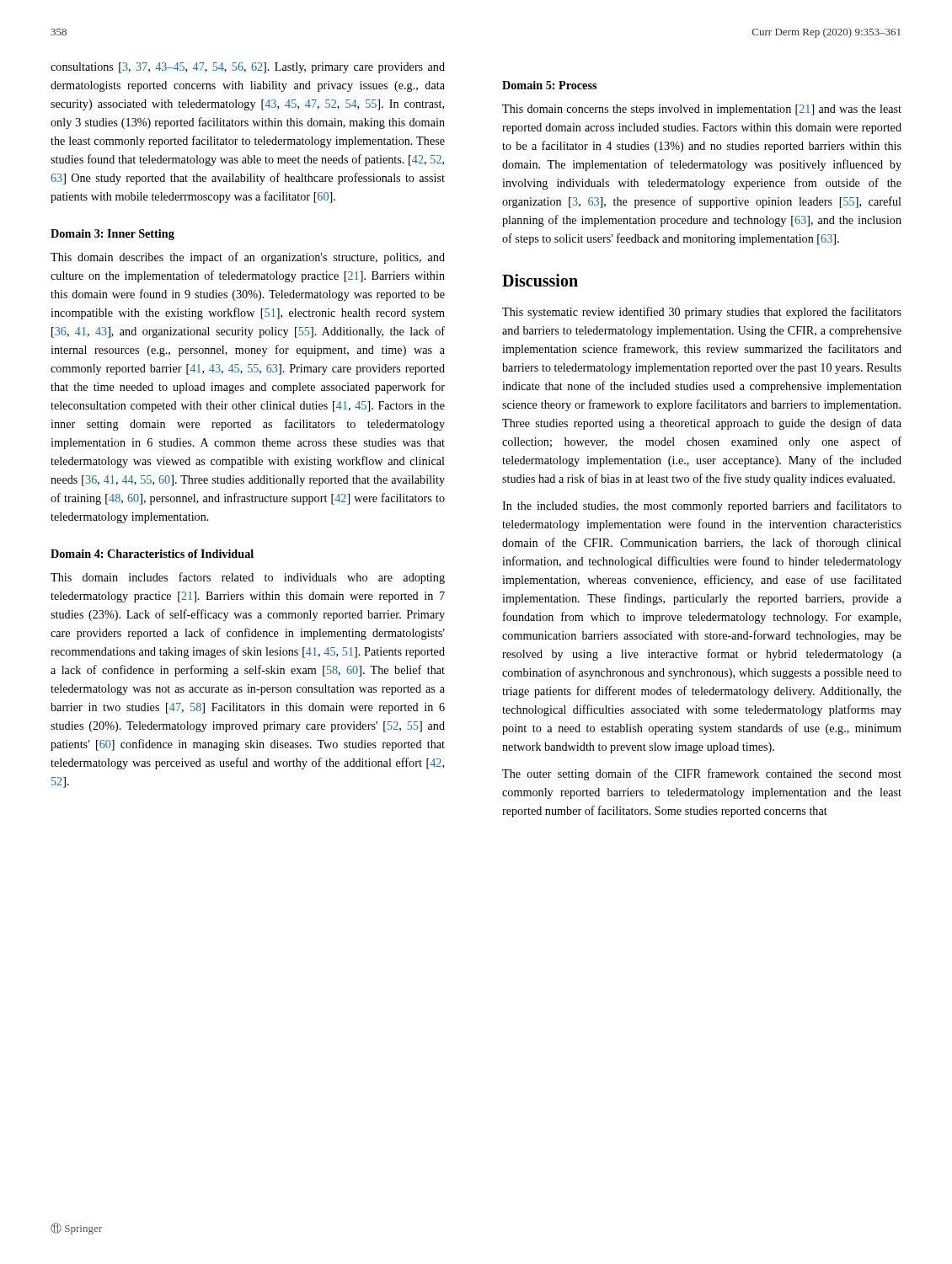Select the text block that says "This domain concerns the steps involved in implementation"

coord(702,174)
